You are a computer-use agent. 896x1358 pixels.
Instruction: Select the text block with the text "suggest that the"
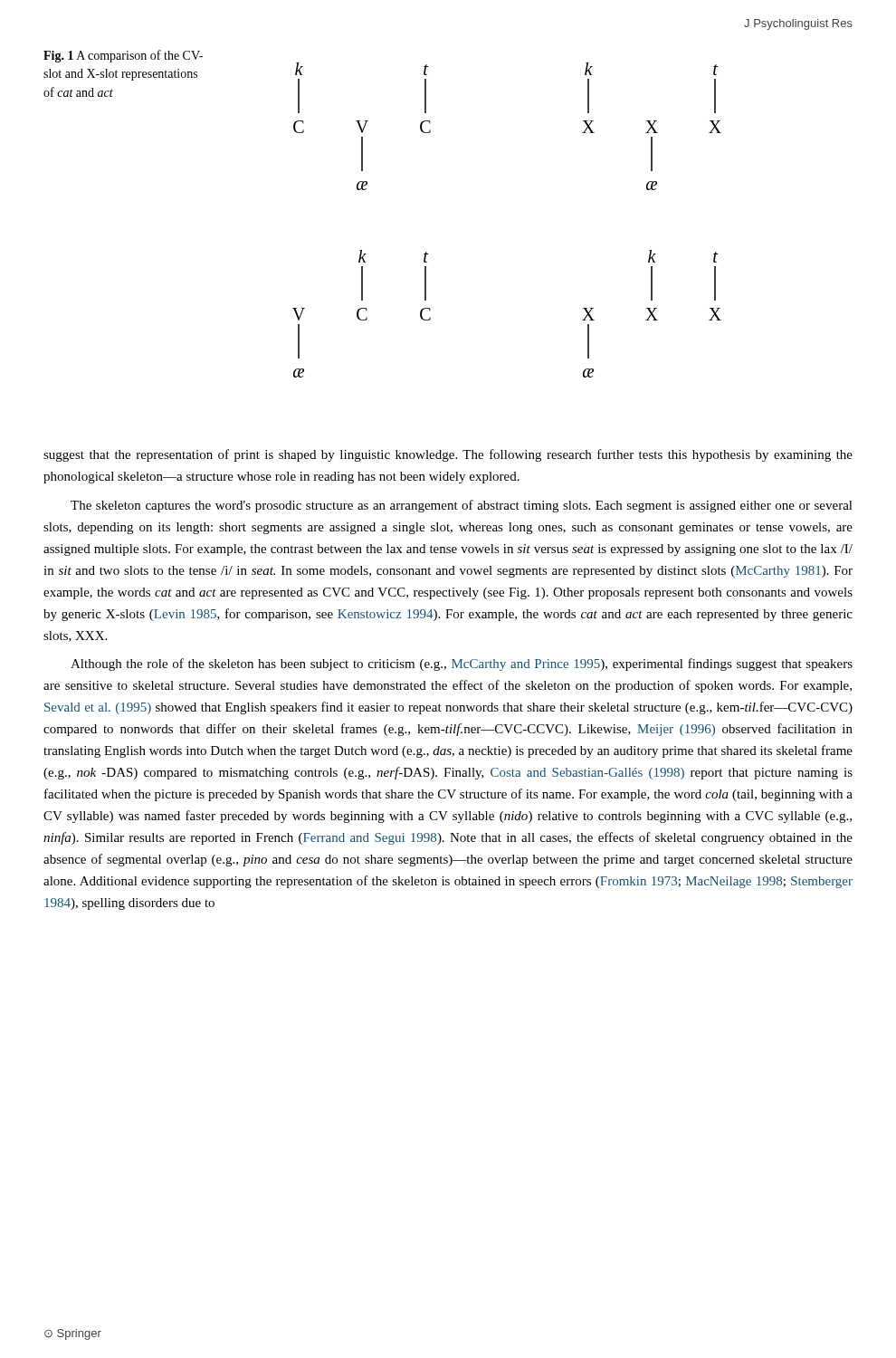point(448,679)
